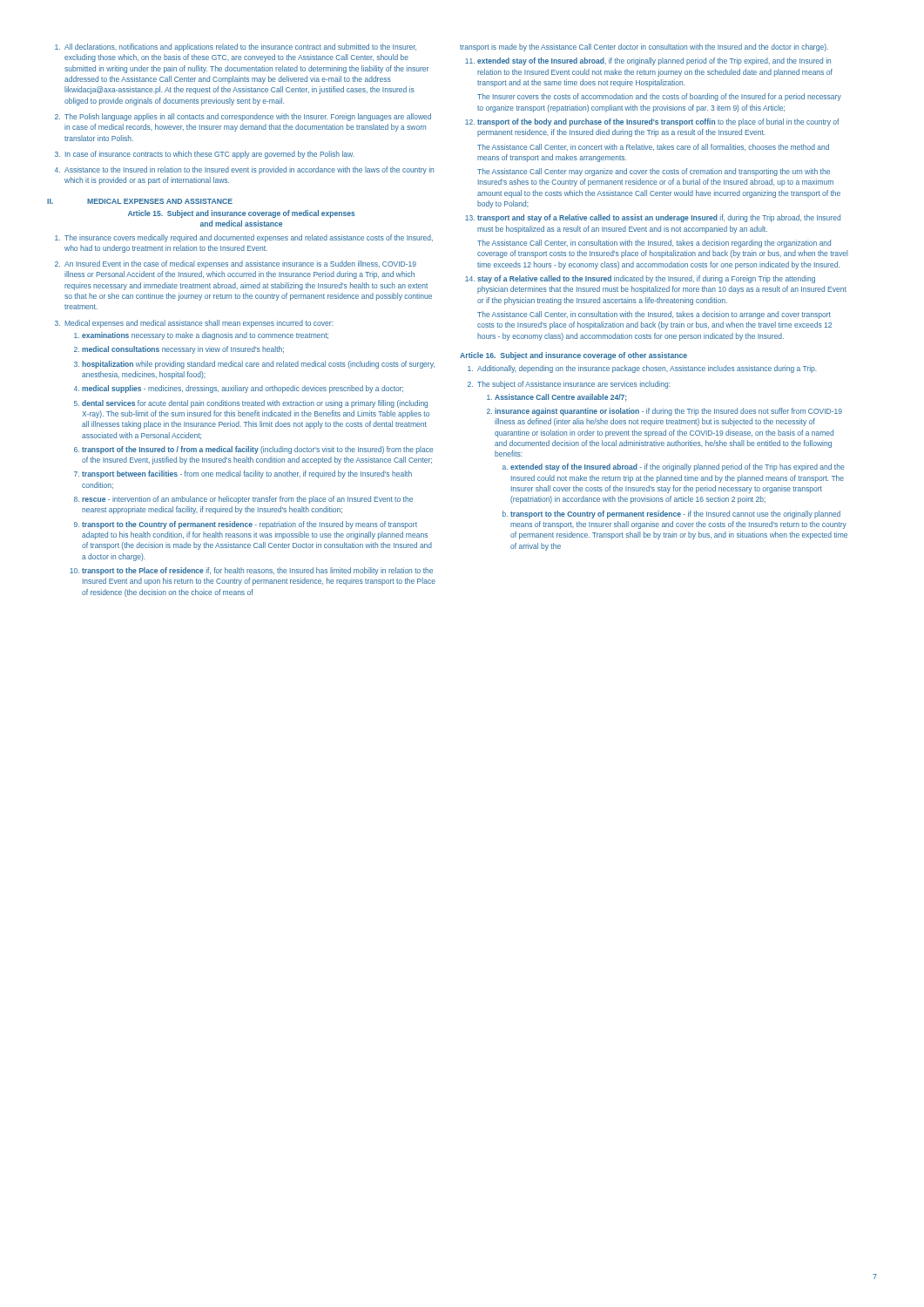Screen dimensions: 1307x924
Task: Navigate to the region starting "Additionally, depending on the insurance"
Action: coord(654,369)
